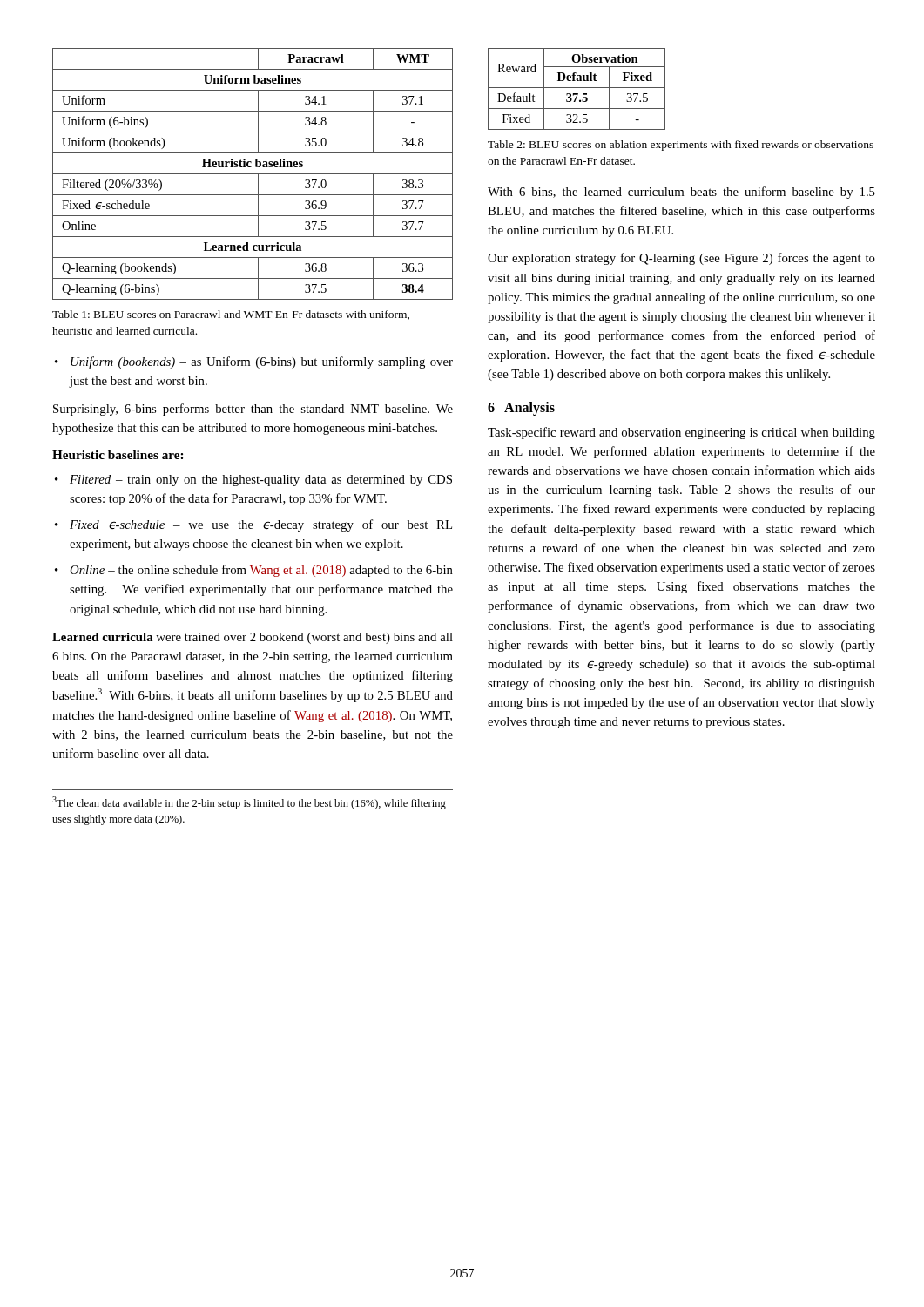
Task: Find the footnote containing "3The clean data available"
Action: pyautogui.click(x=249, y=810)
